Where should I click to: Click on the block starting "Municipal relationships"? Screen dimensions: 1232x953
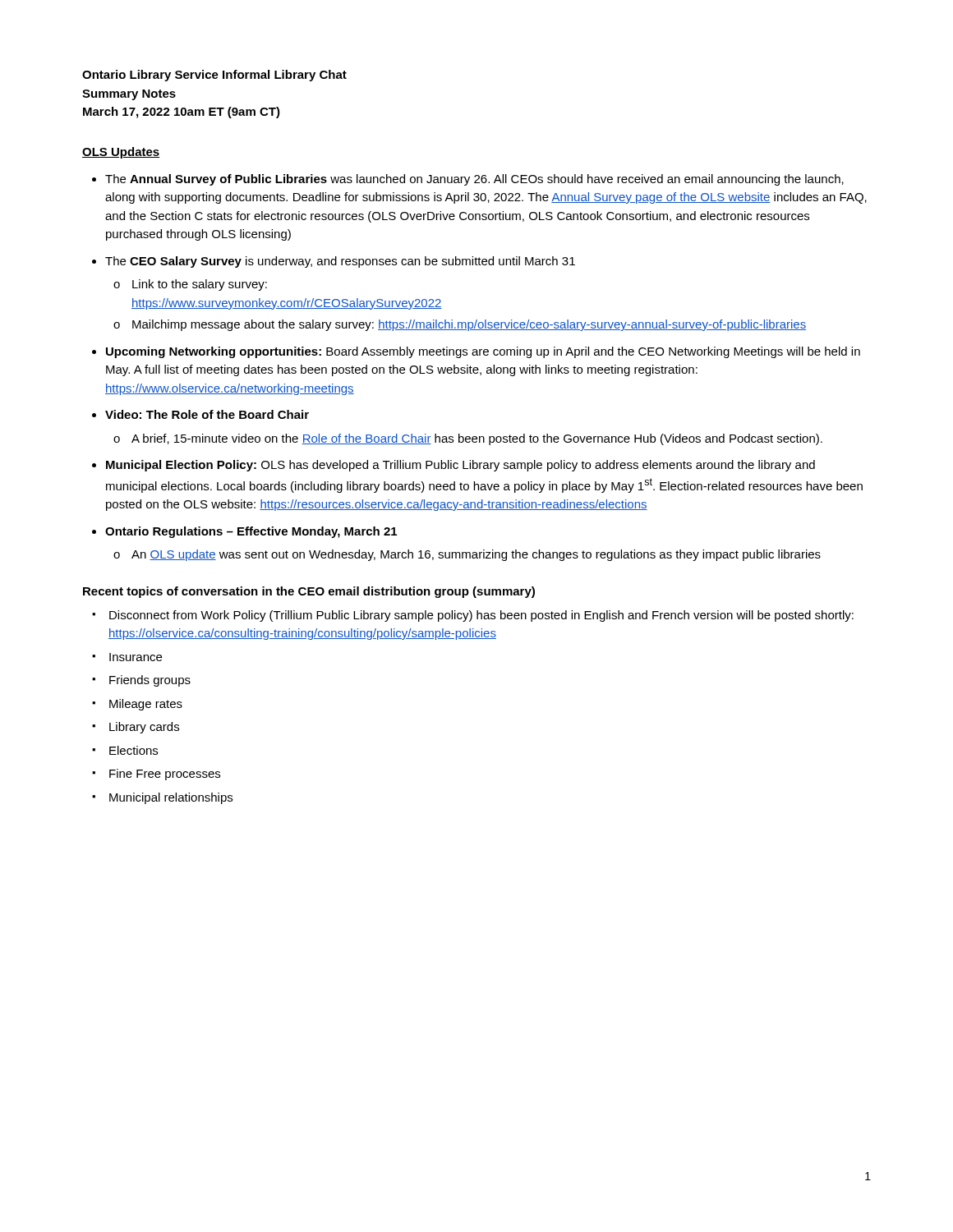coord(171,797)
